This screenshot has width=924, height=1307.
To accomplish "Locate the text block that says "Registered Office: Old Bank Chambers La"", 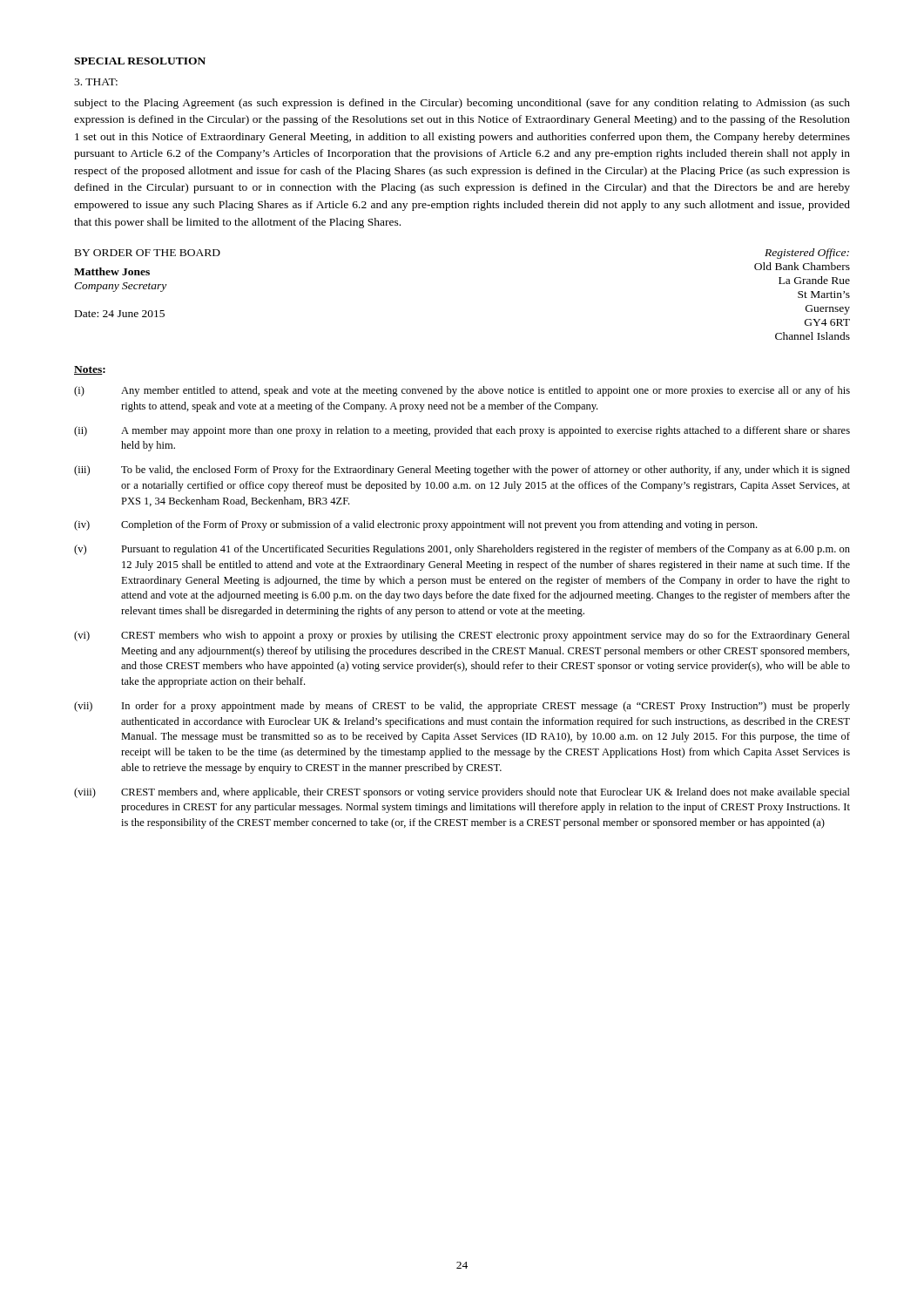I will pos(802,294).
